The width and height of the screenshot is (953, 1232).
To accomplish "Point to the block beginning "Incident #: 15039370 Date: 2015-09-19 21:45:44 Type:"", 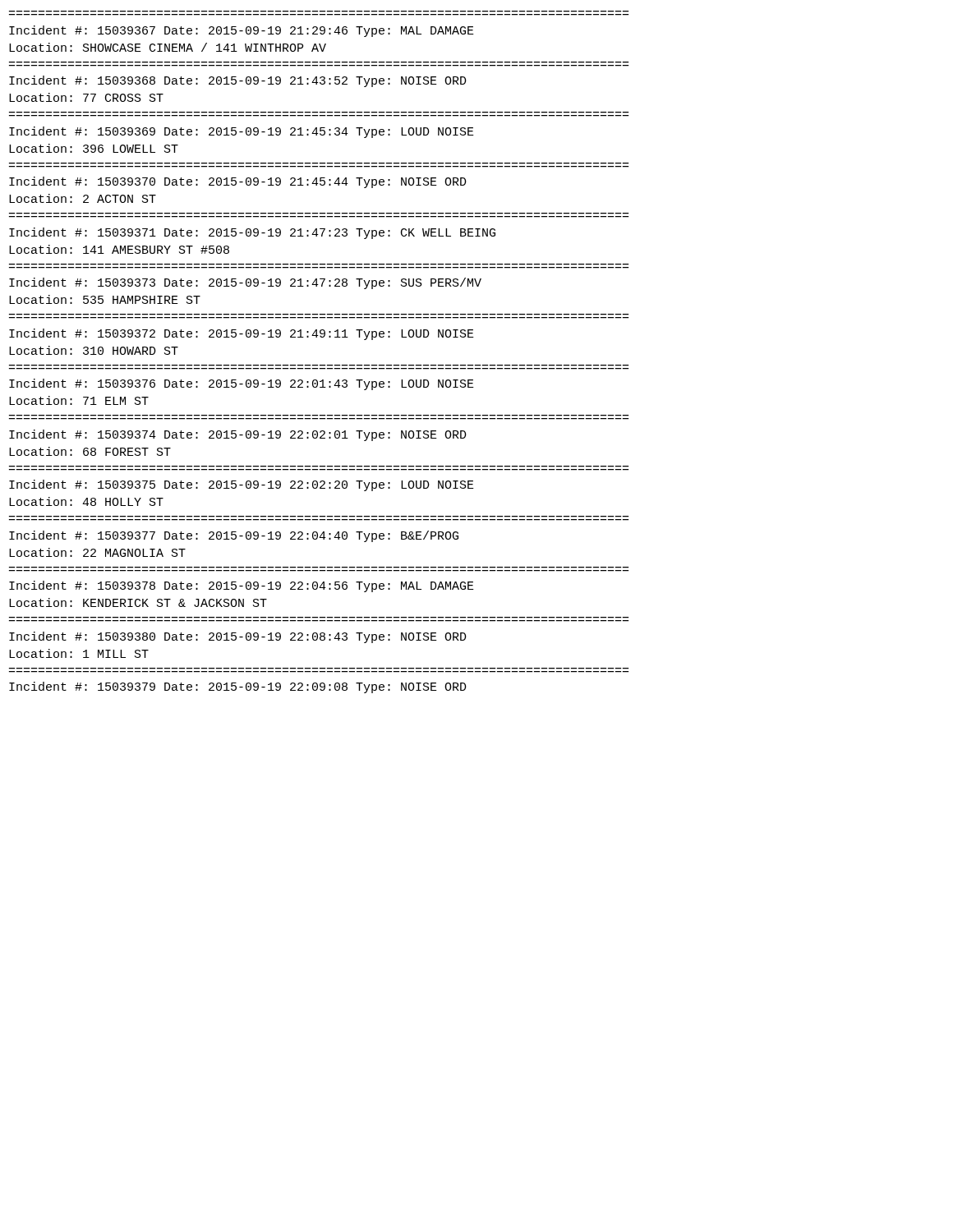I will pos(237,191).
